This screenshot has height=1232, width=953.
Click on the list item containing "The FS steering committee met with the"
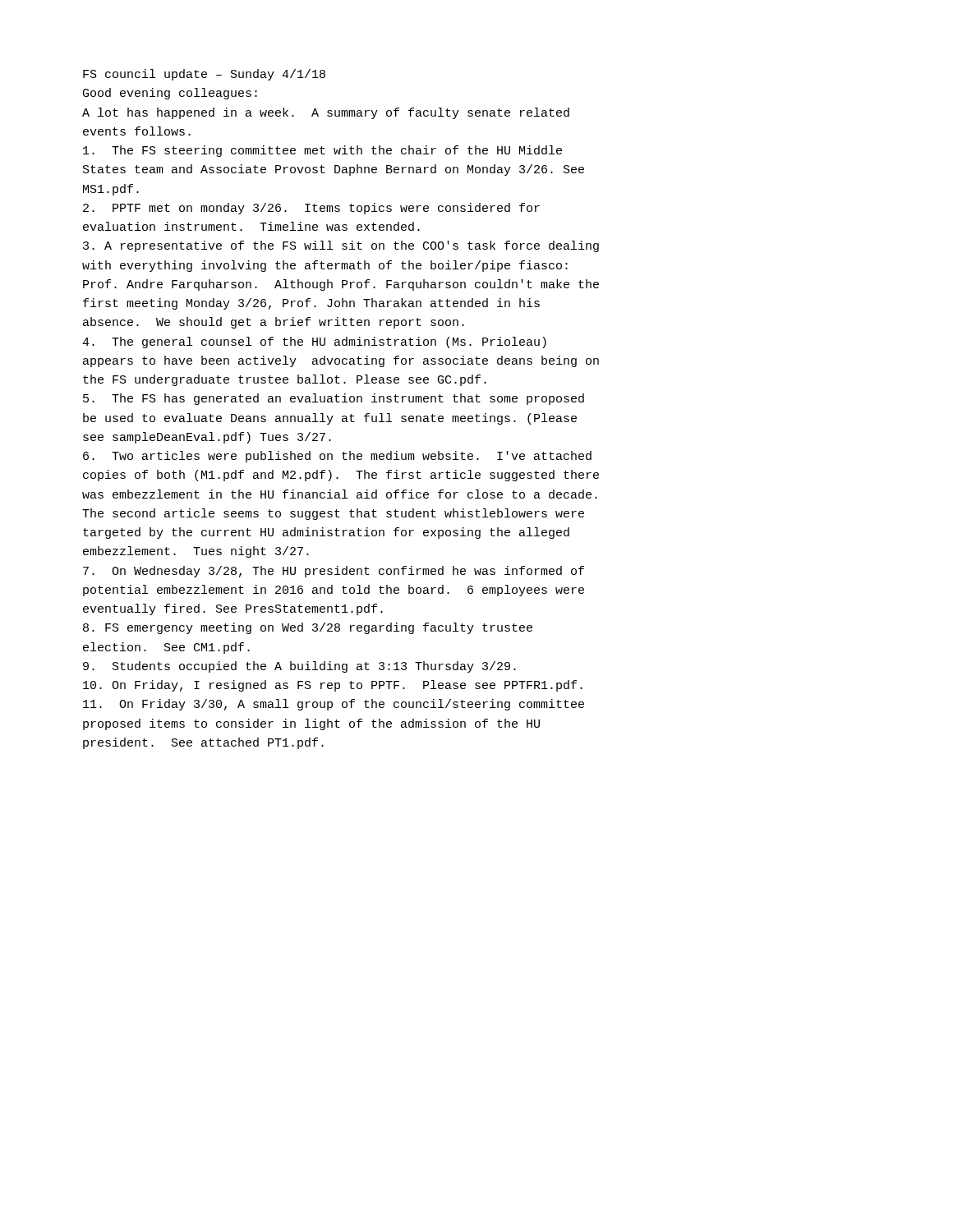334,171
